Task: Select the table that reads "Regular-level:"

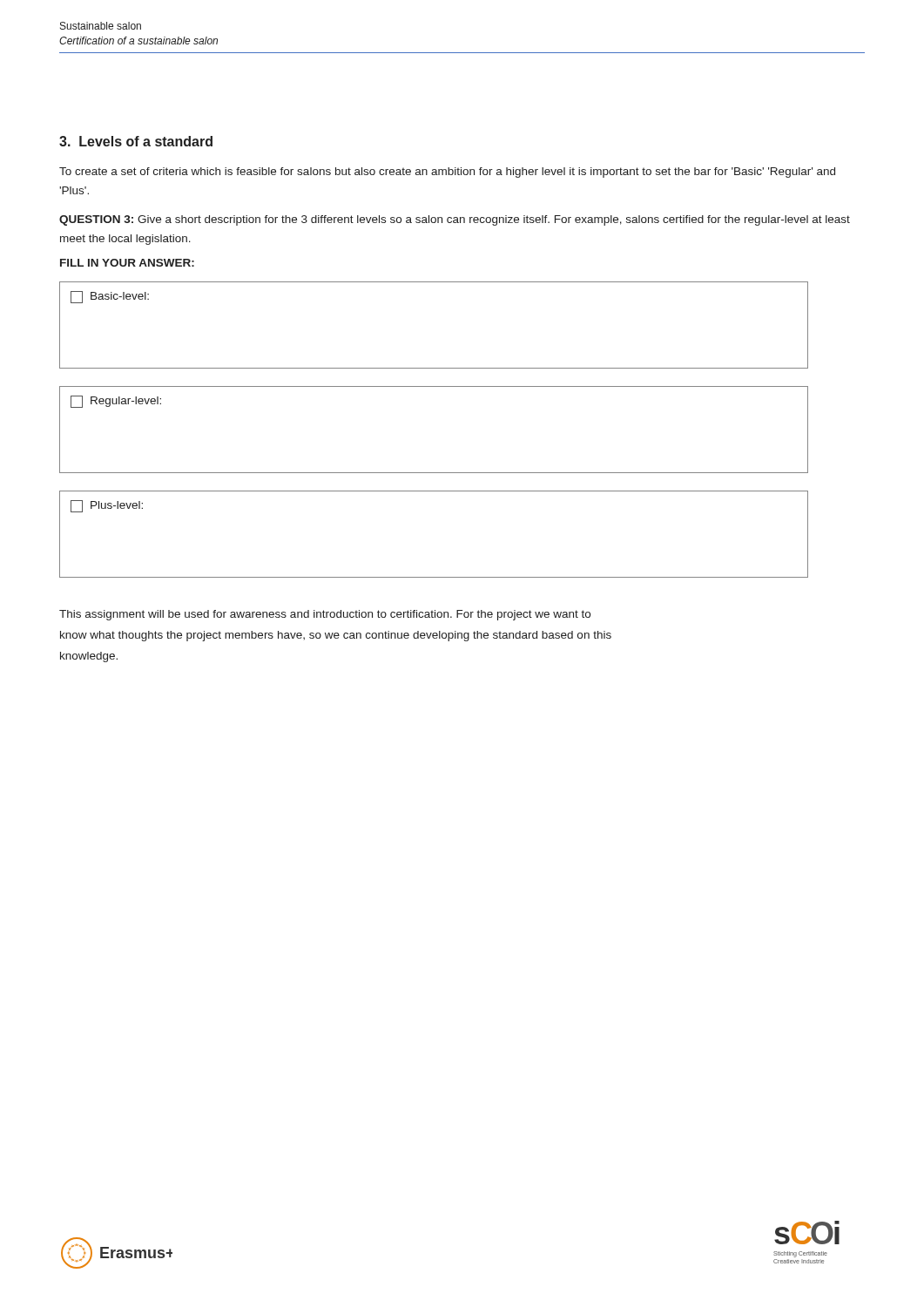Action: click(x=434, y=430)
